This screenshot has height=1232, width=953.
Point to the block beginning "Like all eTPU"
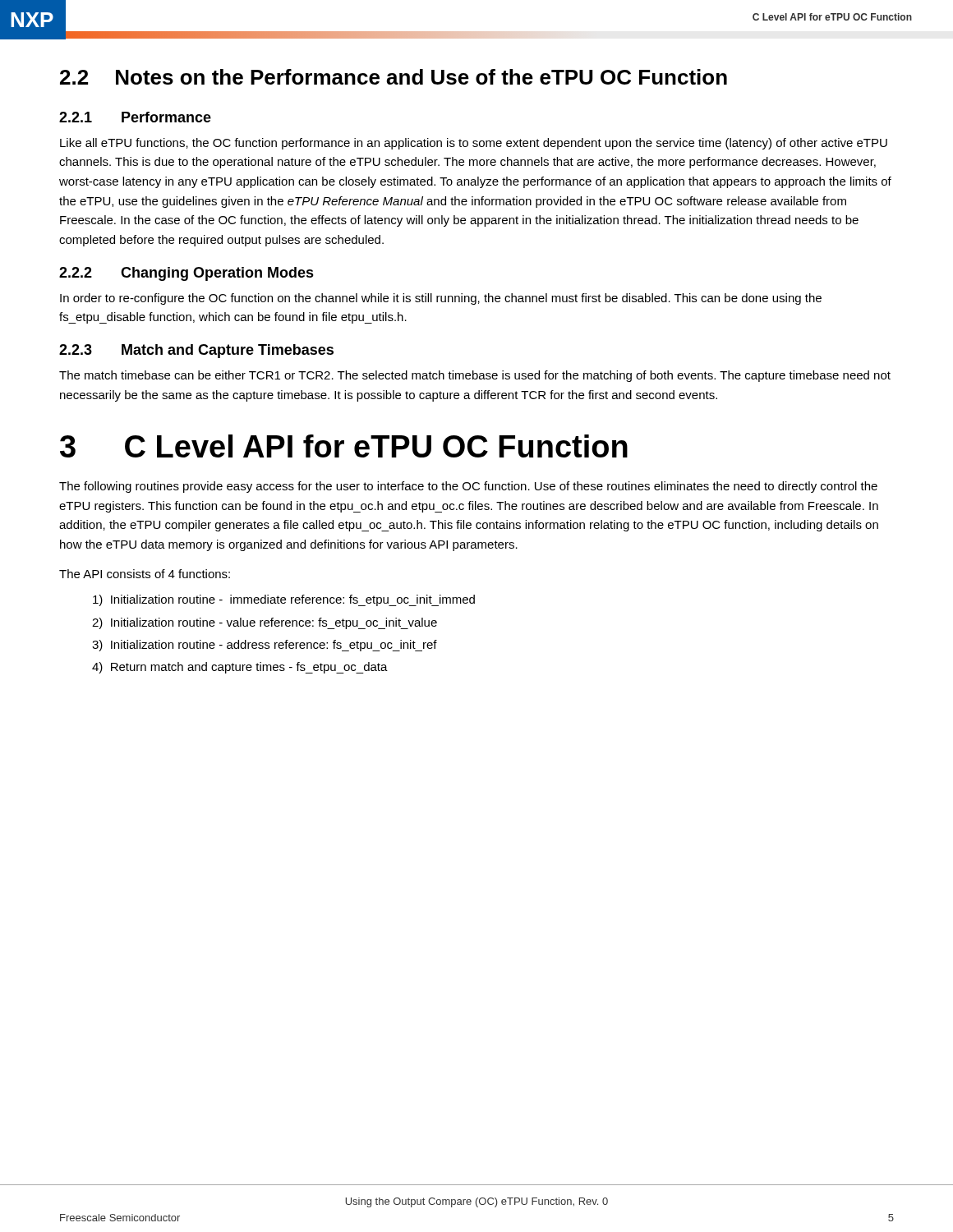coord(476,191)
